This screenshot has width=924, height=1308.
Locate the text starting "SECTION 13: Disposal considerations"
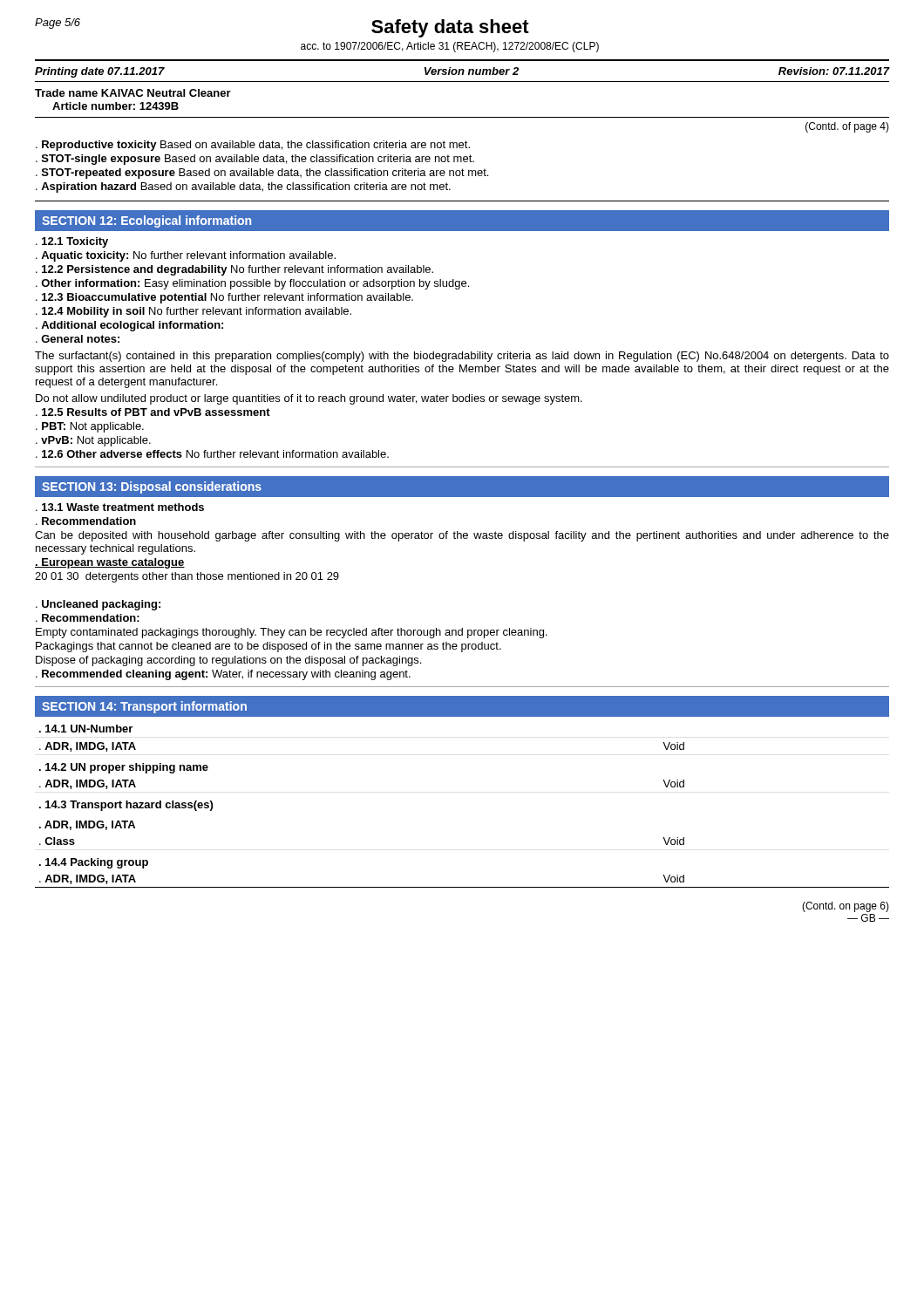(x=152, y=487)
